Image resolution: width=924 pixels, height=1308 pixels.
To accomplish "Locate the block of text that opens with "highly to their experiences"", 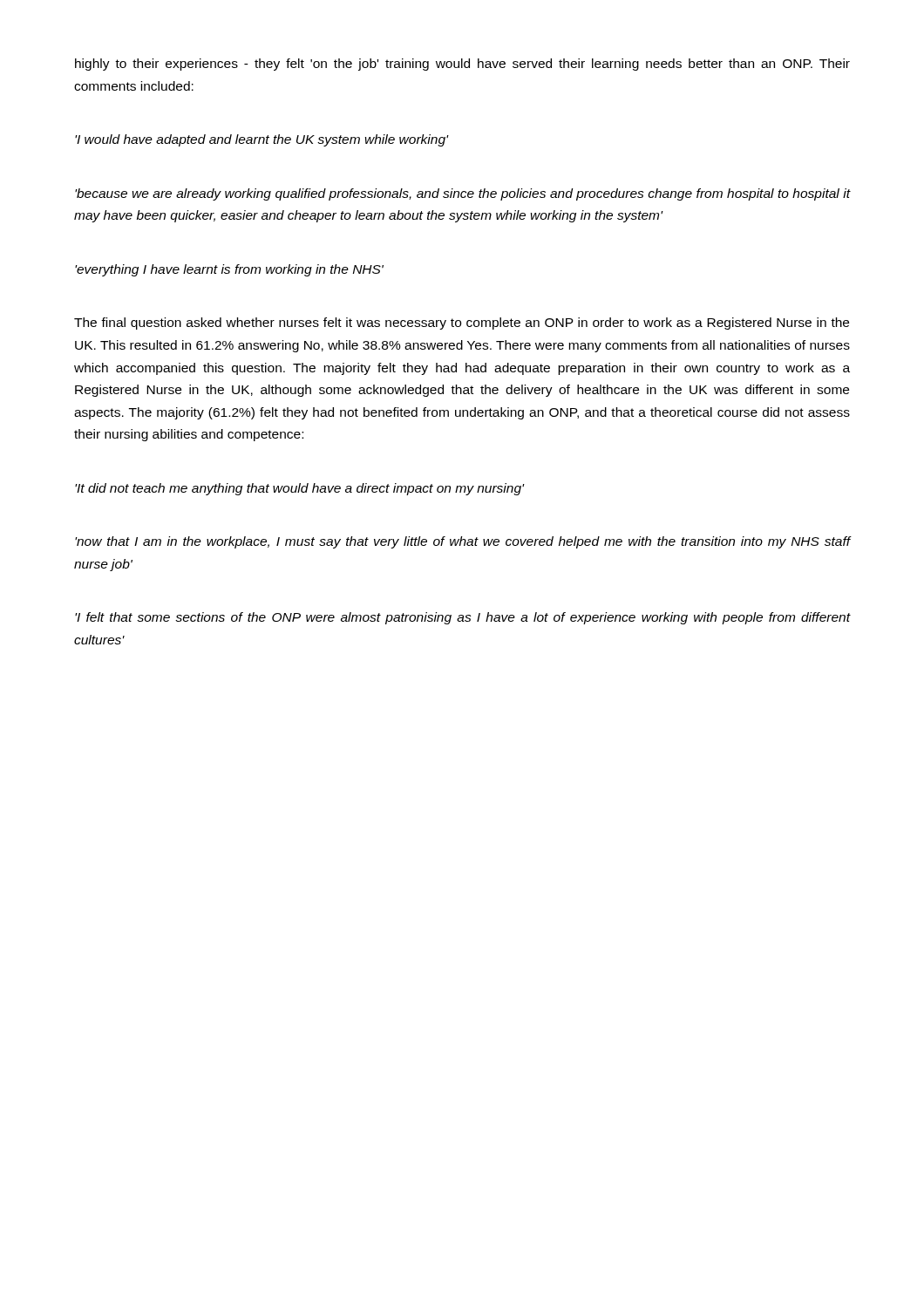I will (462, 74).
